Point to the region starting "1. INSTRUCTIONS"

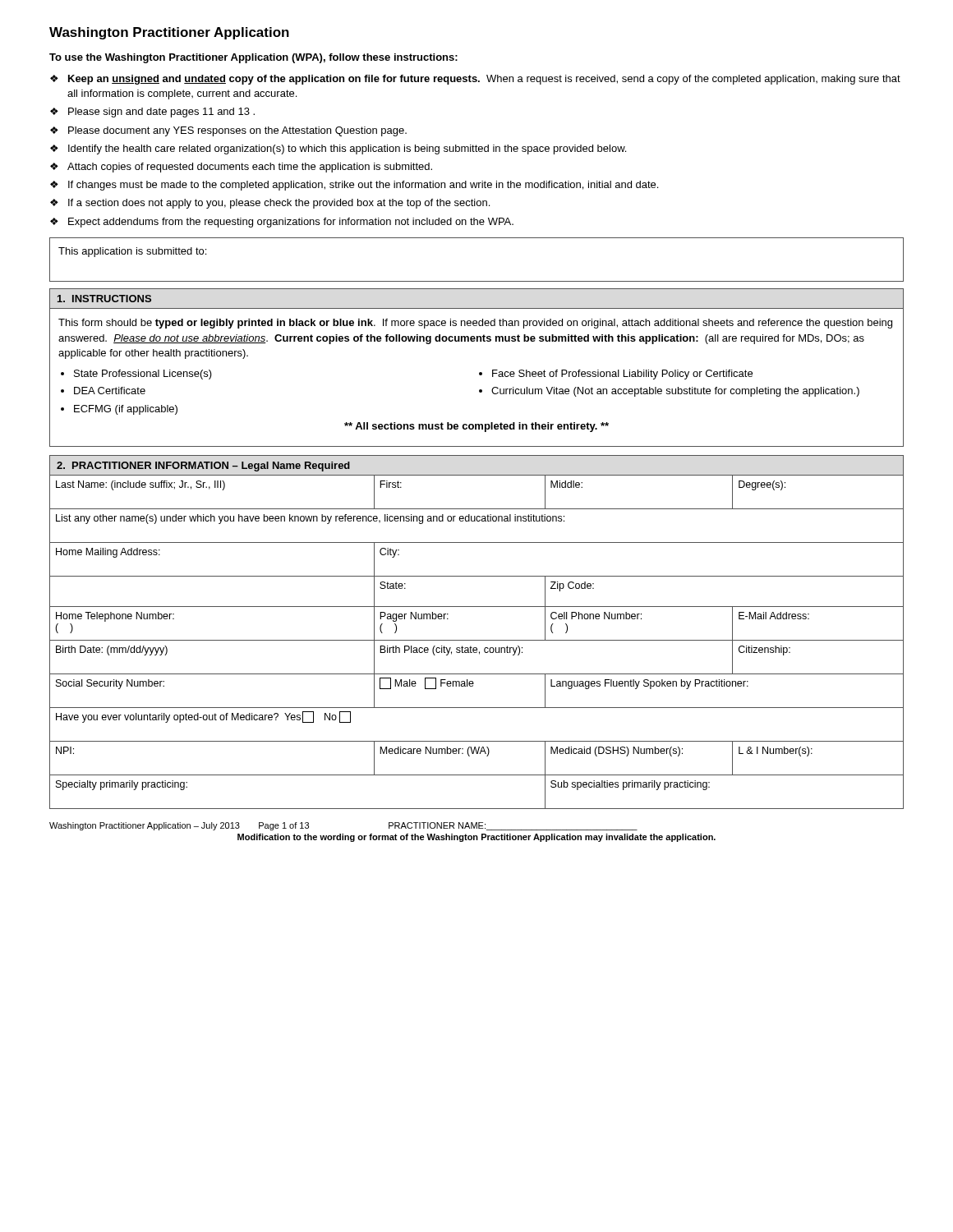click(104, 298)
